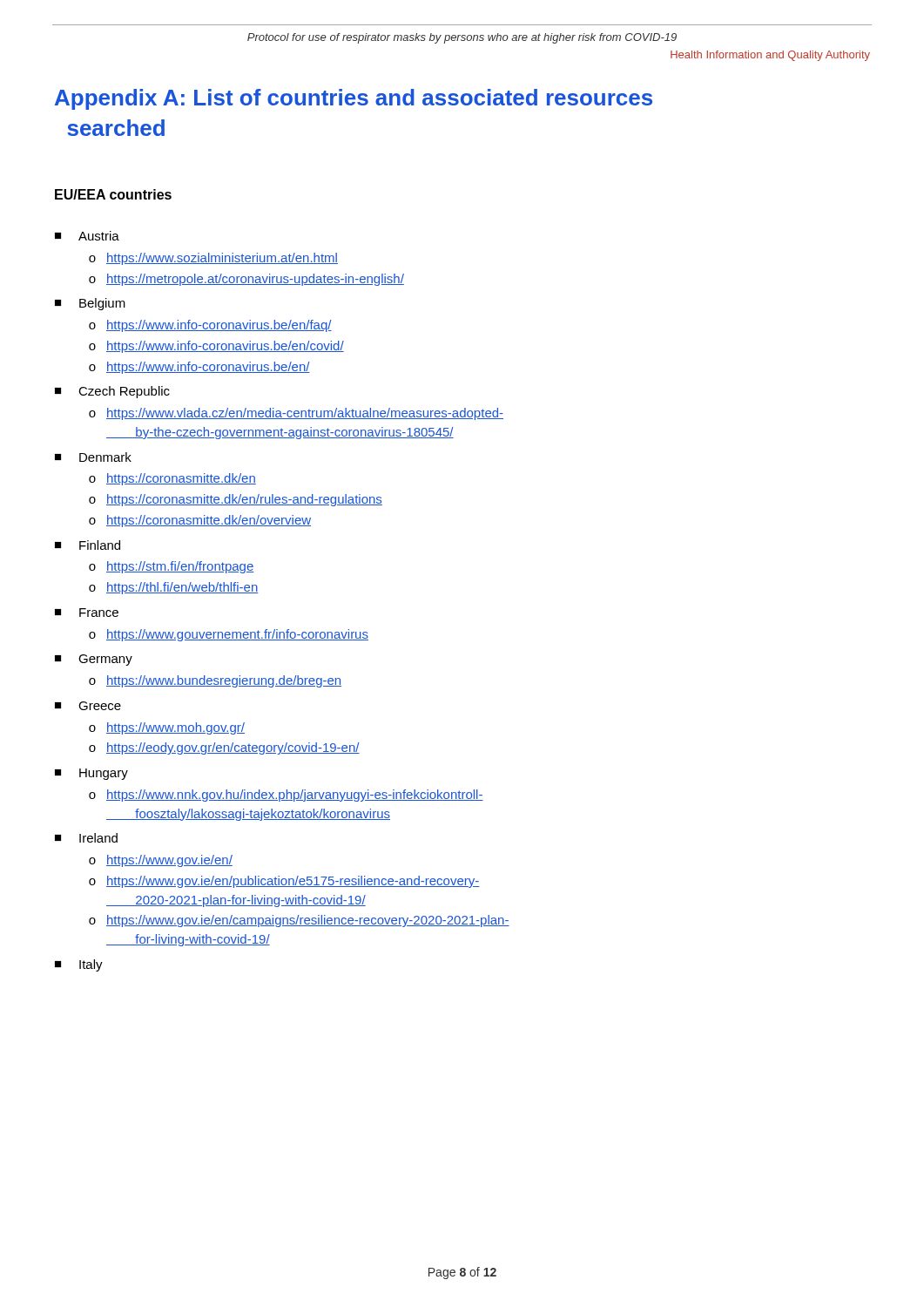
Task: Select the list item with the text "■ Ireland o https://www.gov.ie/en/ o"
Action: click(462, 890)
